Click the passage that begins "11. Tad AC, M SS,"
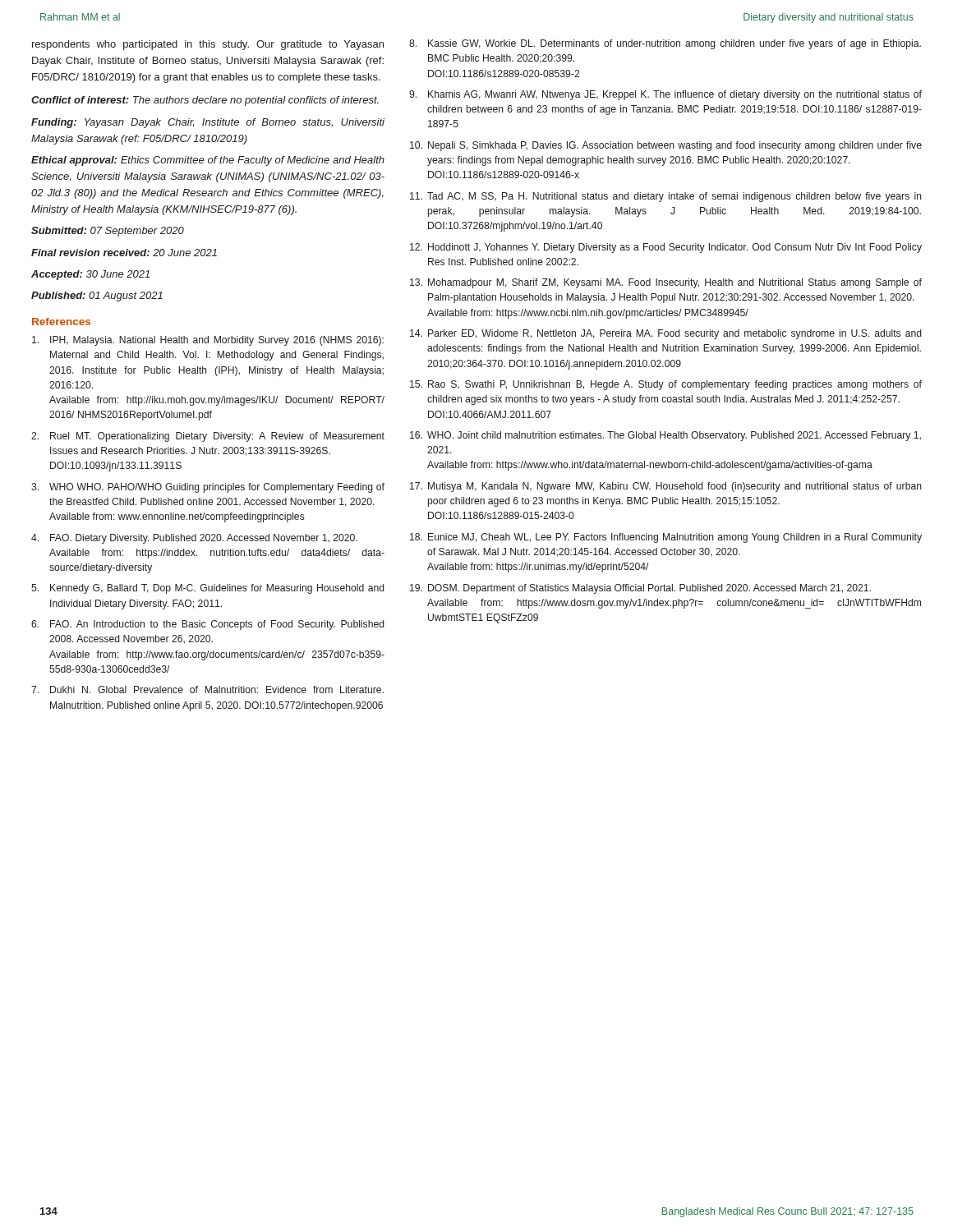953x1232 pixels. [x=665, y=211]
